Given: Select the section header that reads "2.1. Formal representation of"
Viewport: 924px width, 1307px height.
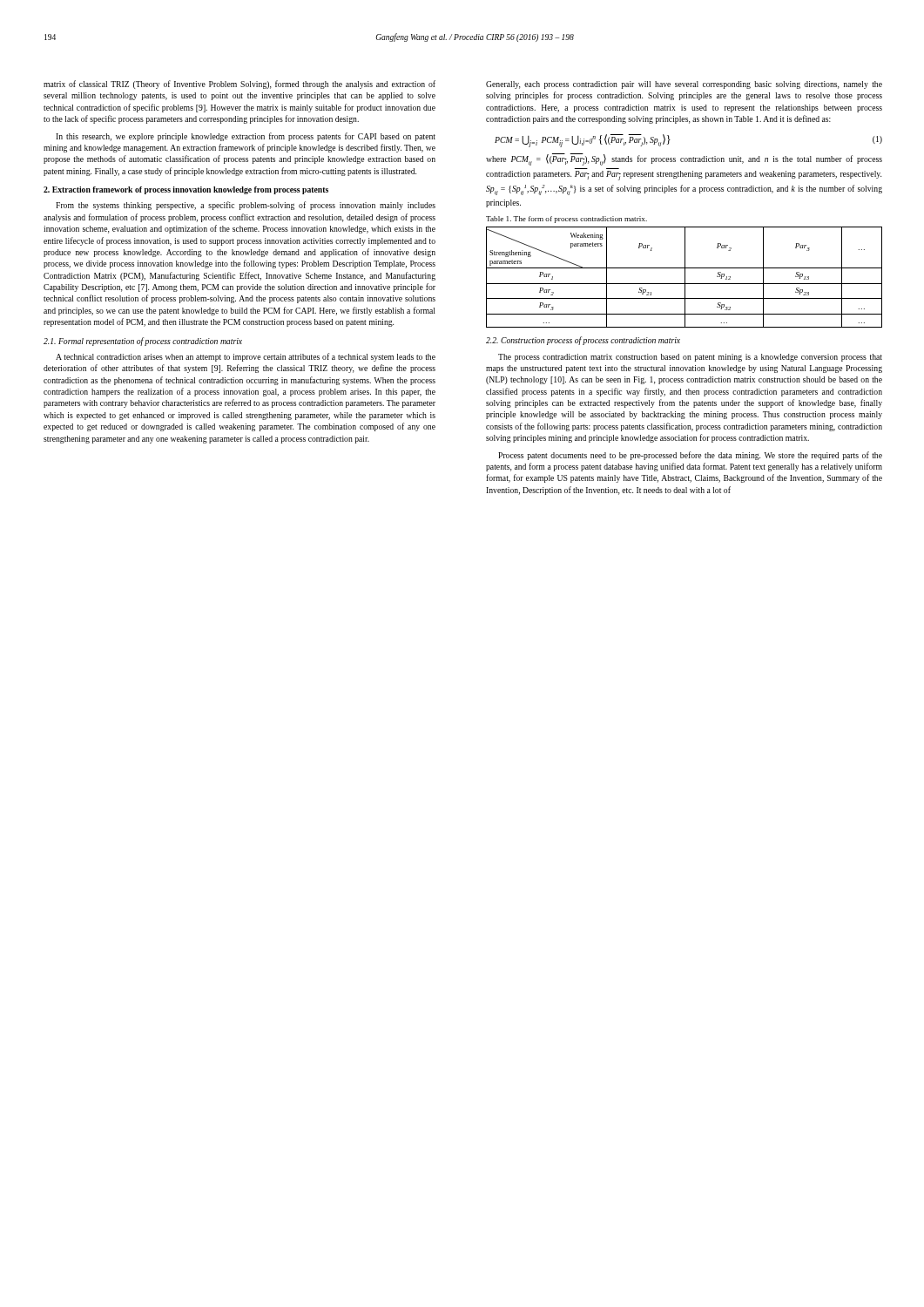Looking at the screenshot, I should point(143,341).
